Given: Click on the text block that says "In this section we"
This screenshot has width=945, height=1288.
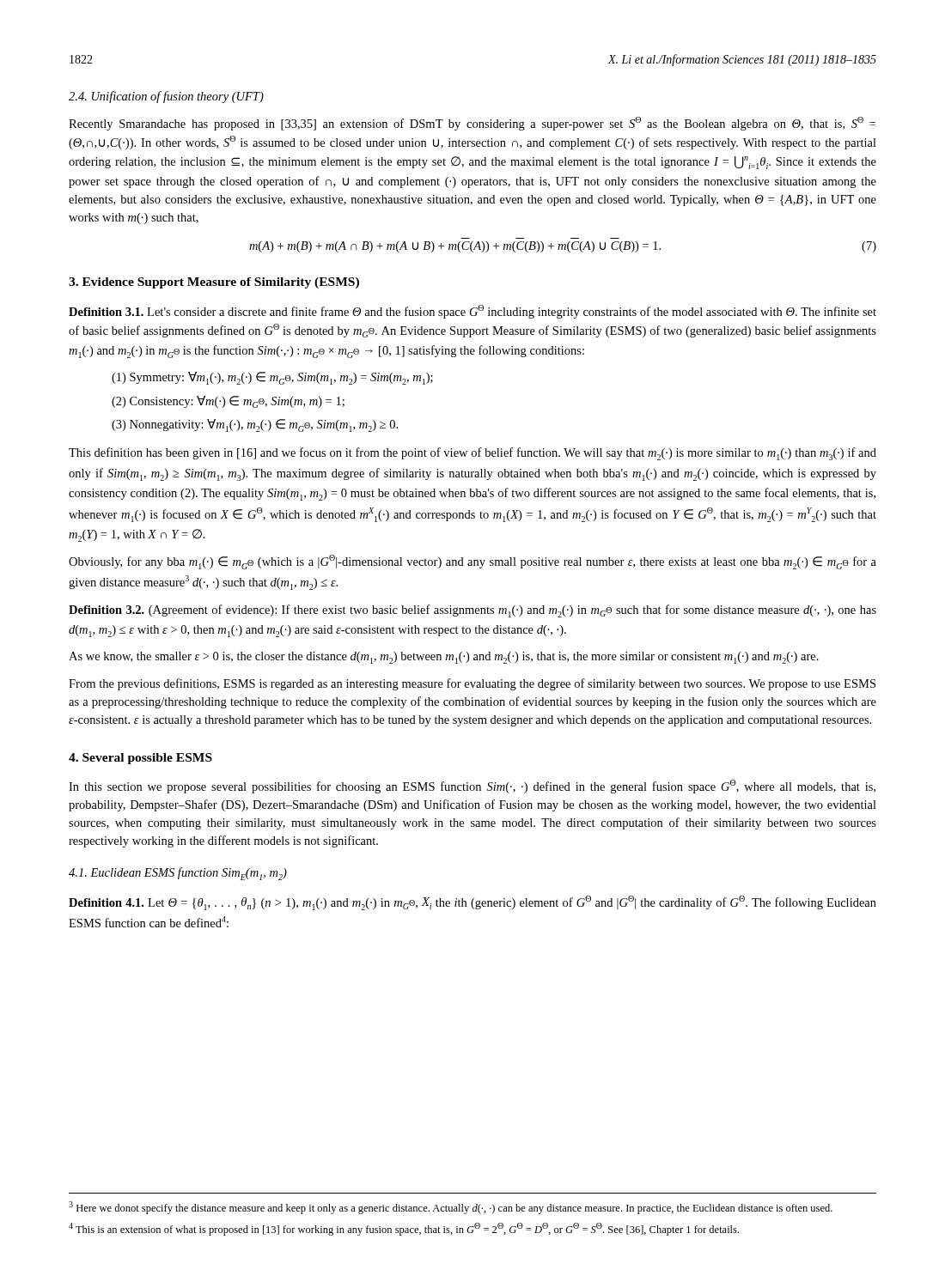Looking at the screenshot, I should click(472, 813).
